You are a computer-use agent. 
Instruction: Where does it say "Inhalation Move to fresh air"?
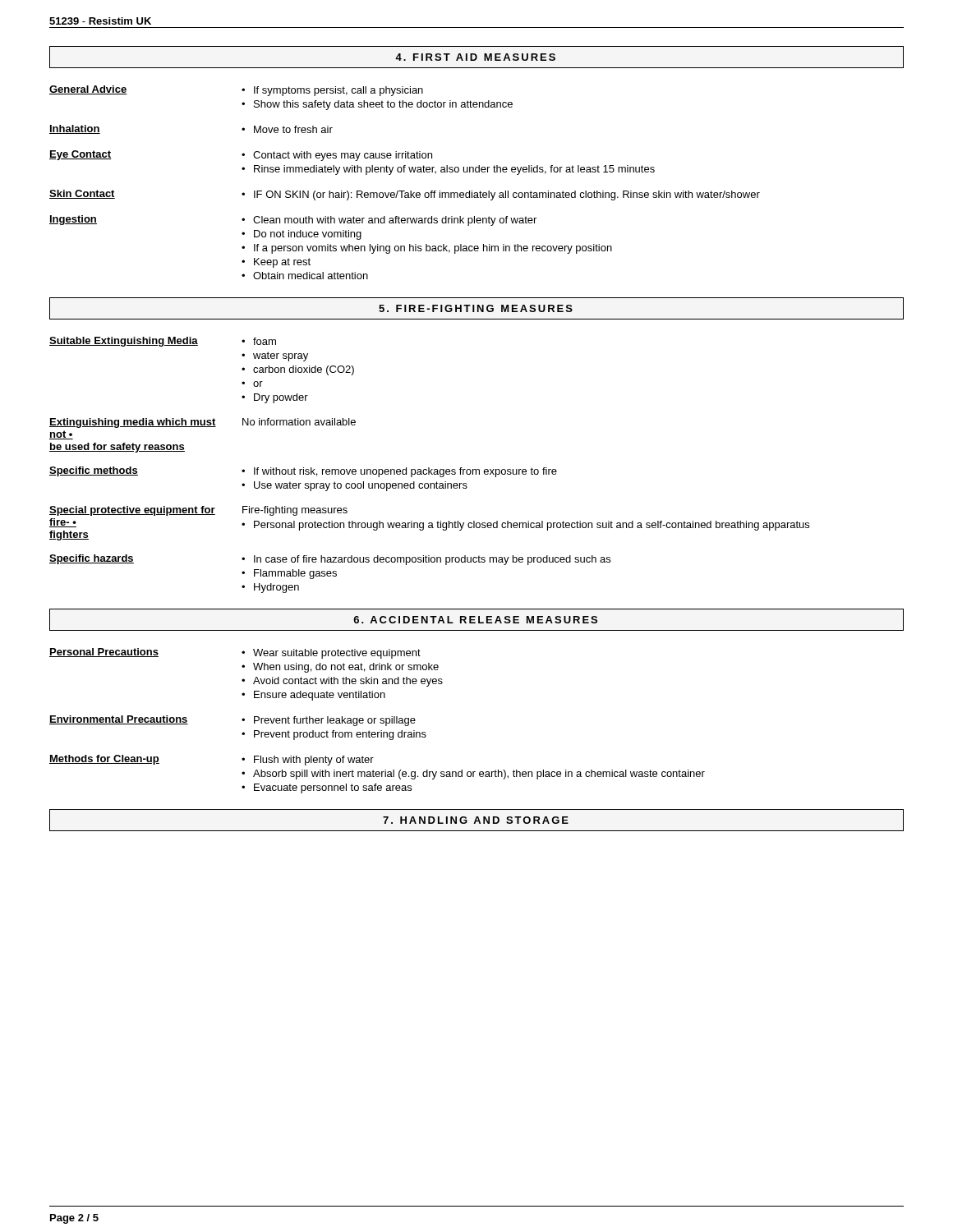[x=75, y=129]
